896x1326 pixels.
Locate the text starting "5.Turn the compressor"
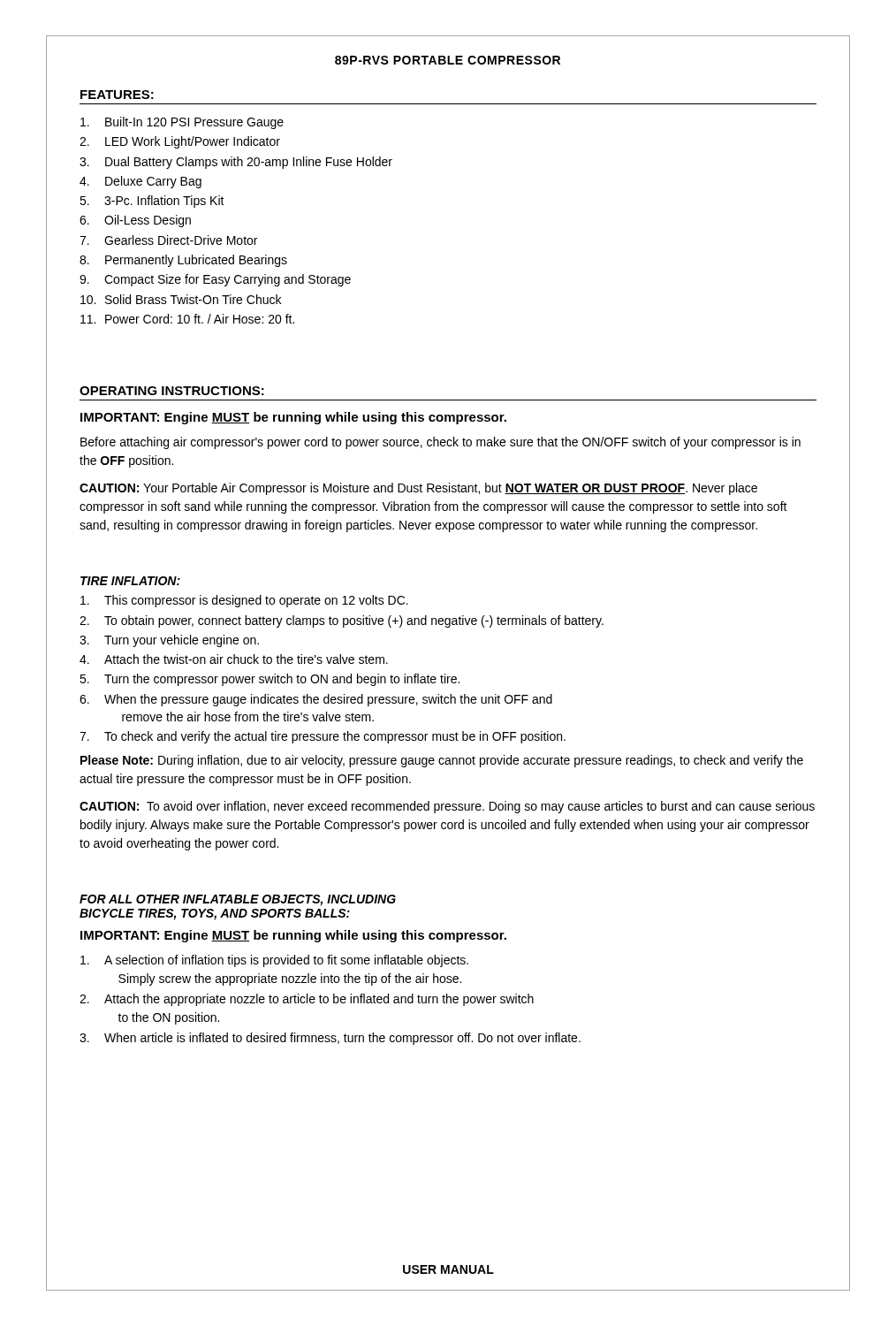[448, 679]
